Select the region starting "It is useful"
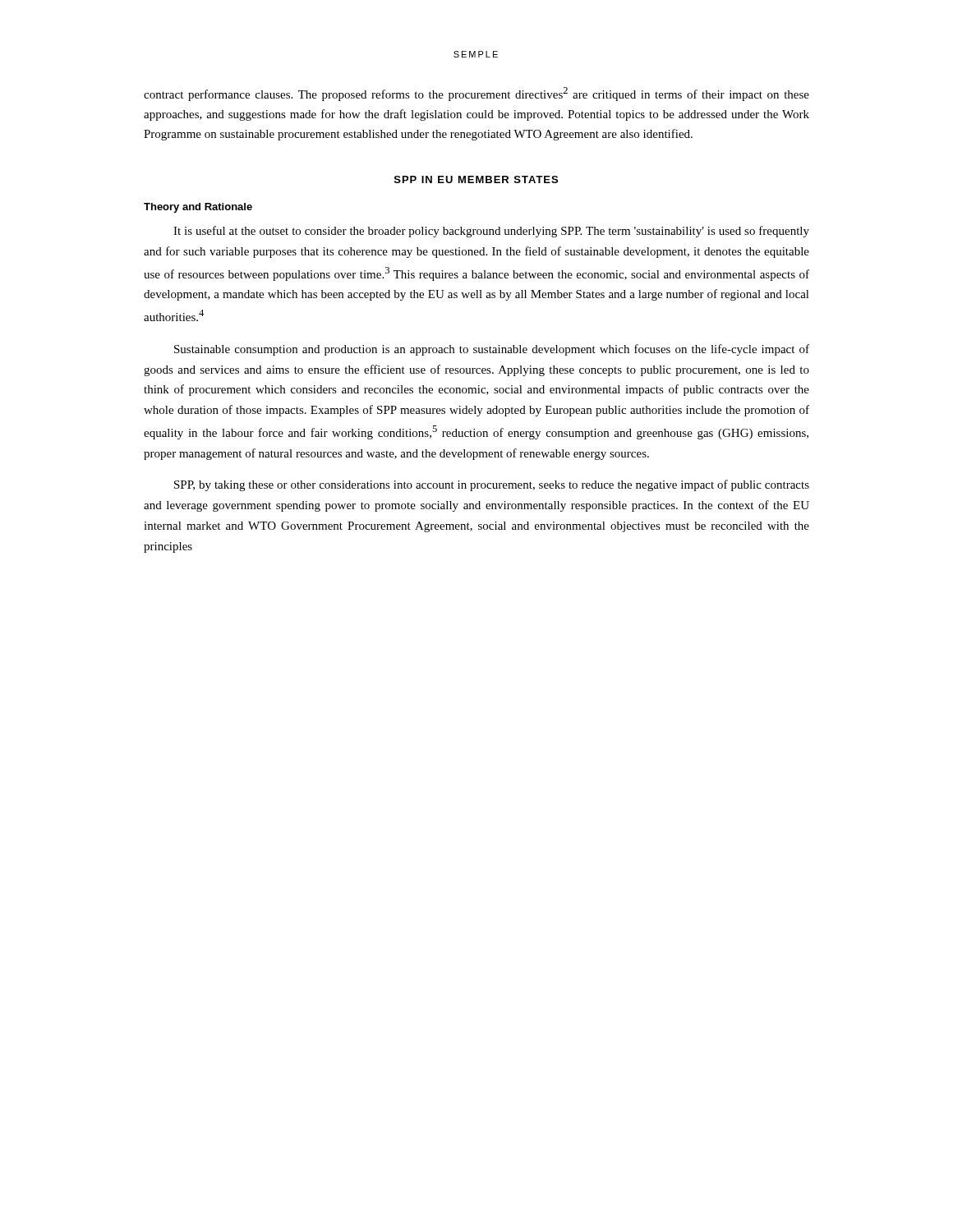The image size is (953, 1232). click(476, 274)
